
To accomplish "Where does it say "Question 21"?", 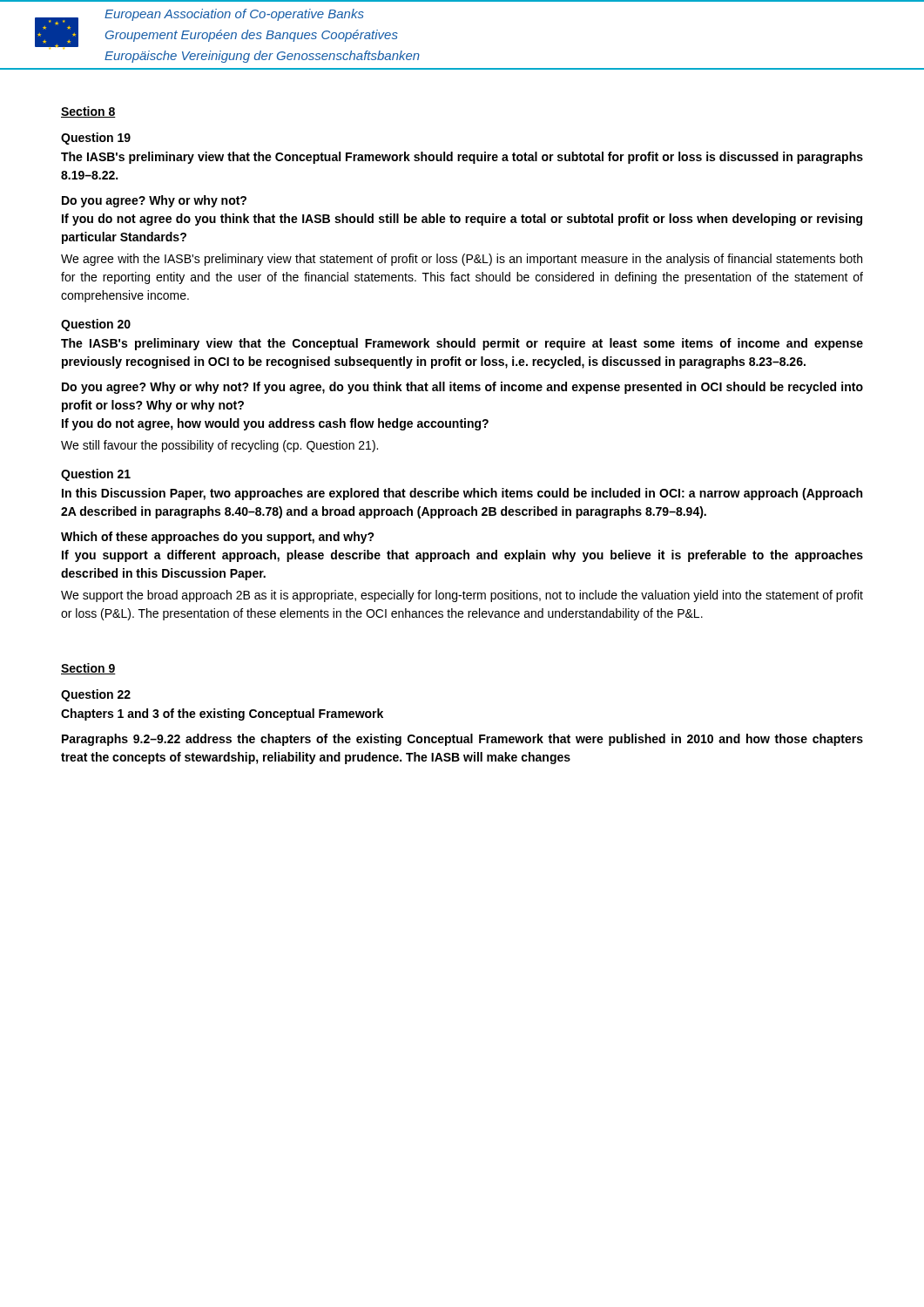I will (x=96, y=474).
